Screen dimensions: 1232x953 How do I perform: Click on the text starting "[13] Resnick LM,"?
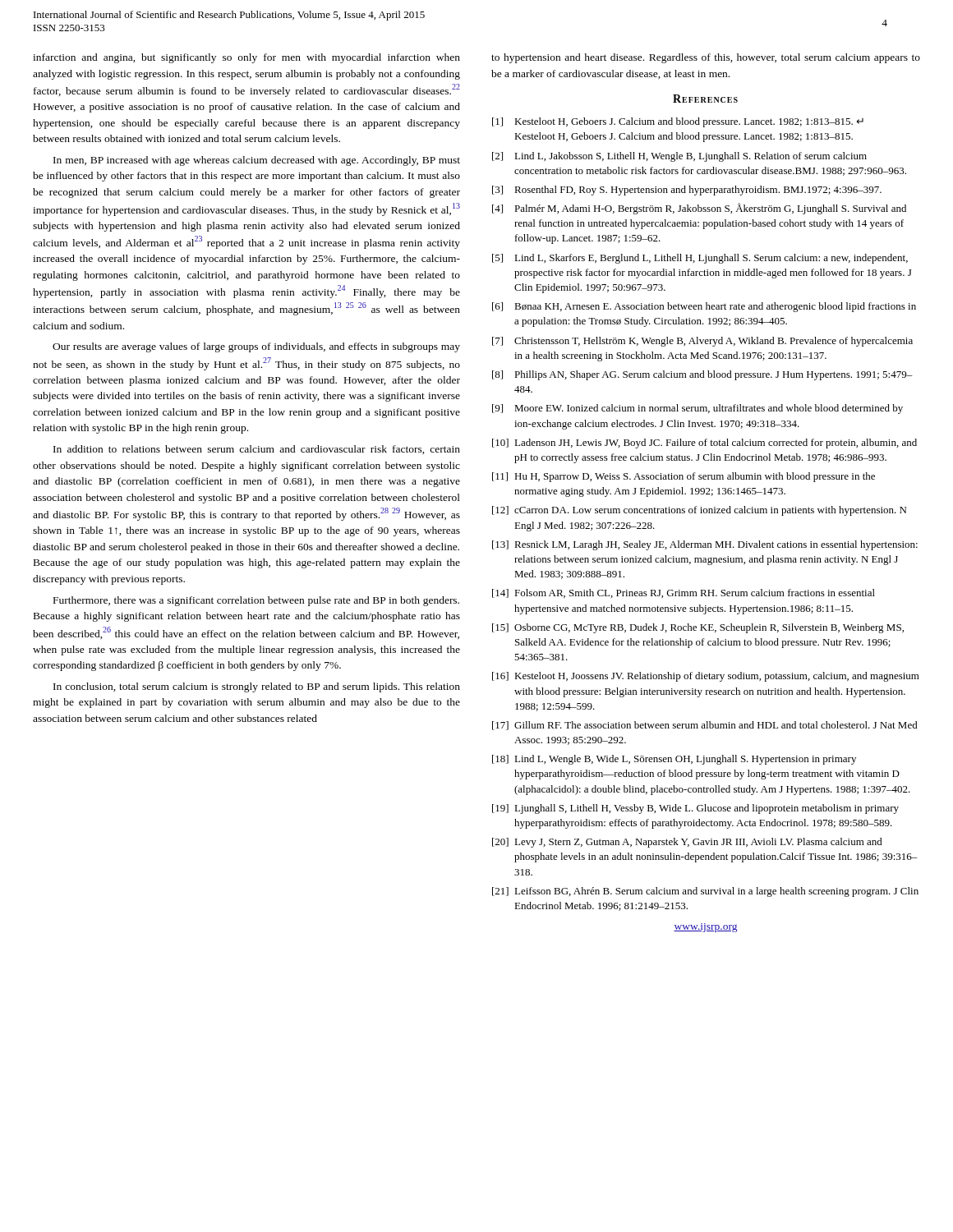point(706,559)
